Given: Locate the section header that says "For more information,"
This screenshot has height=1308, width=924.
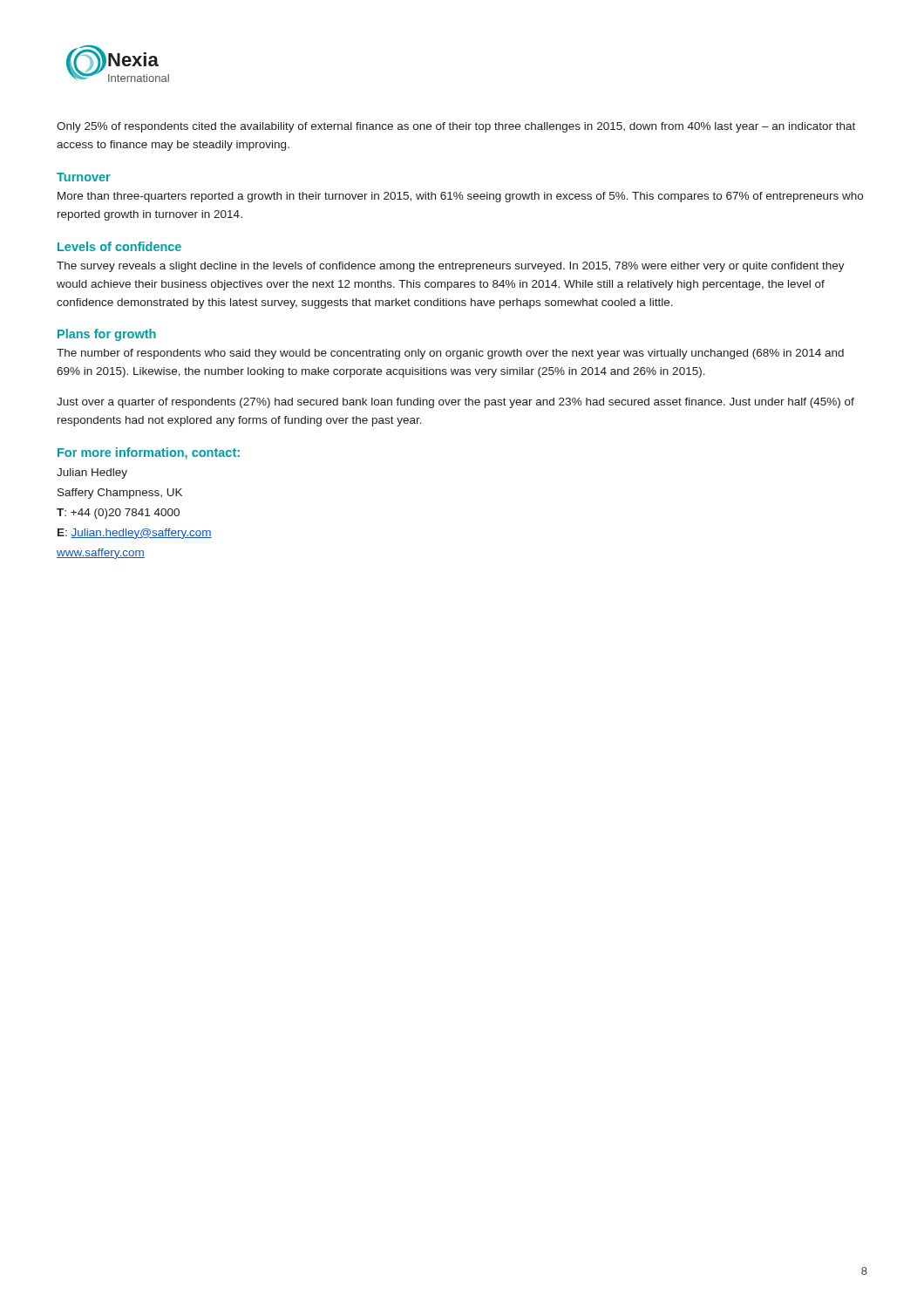Looking at the screenshot, I should [x=149, y=453].
